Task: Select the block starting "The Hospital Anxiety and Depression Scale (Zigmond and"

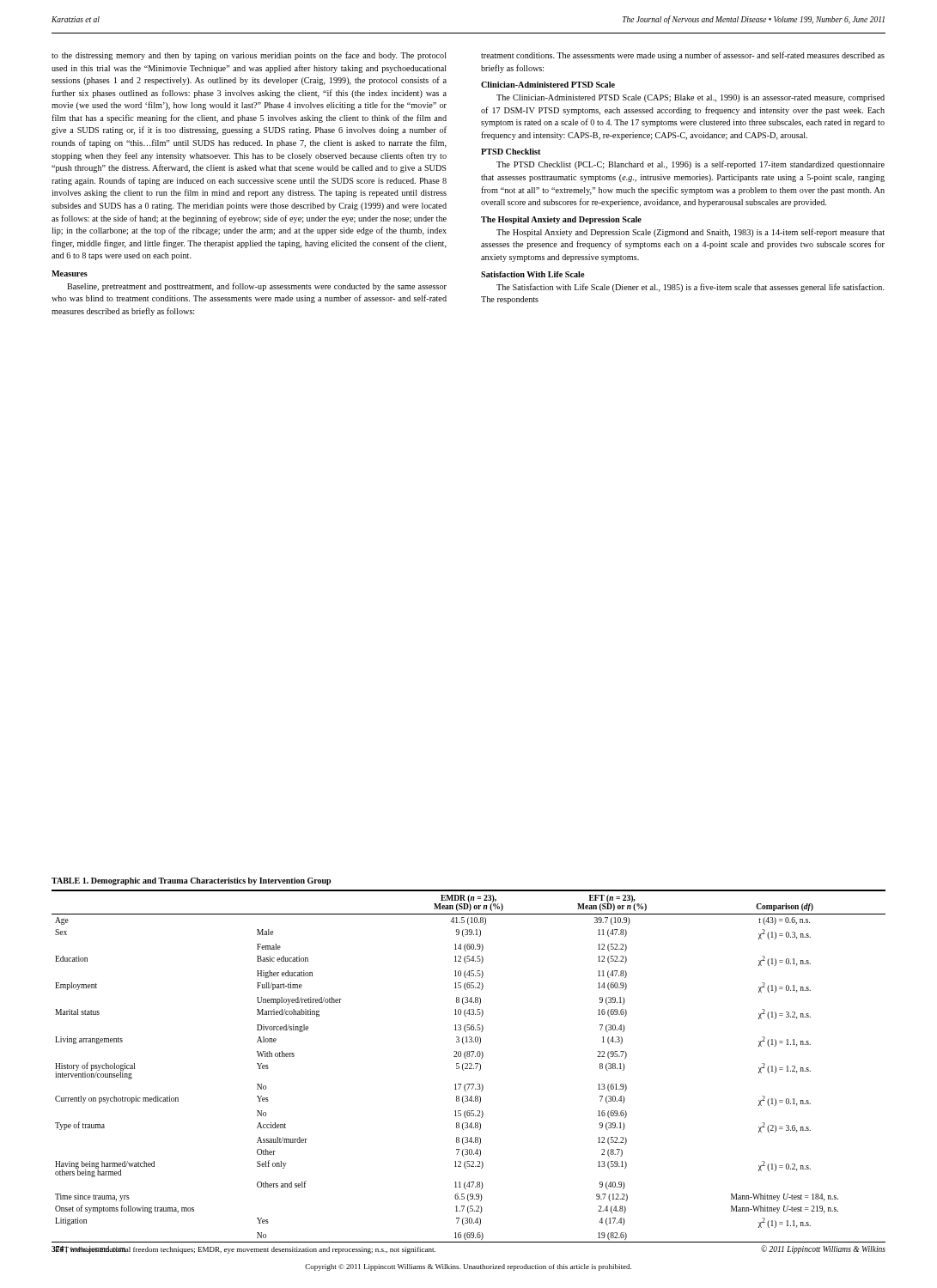Action: (683, 245)
